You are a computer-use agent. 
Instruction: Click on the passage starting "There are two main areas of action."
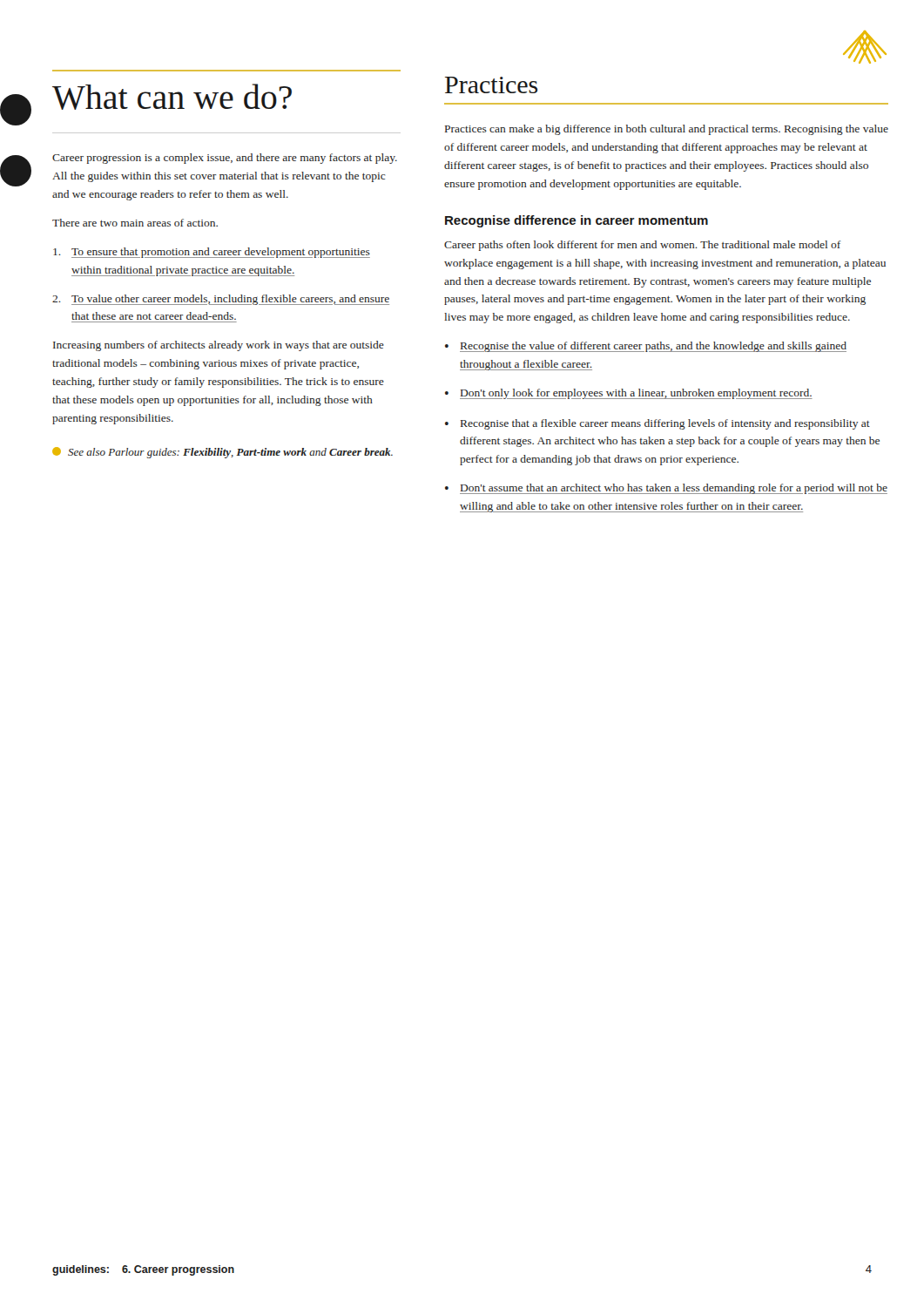click(x=226, y=223)
